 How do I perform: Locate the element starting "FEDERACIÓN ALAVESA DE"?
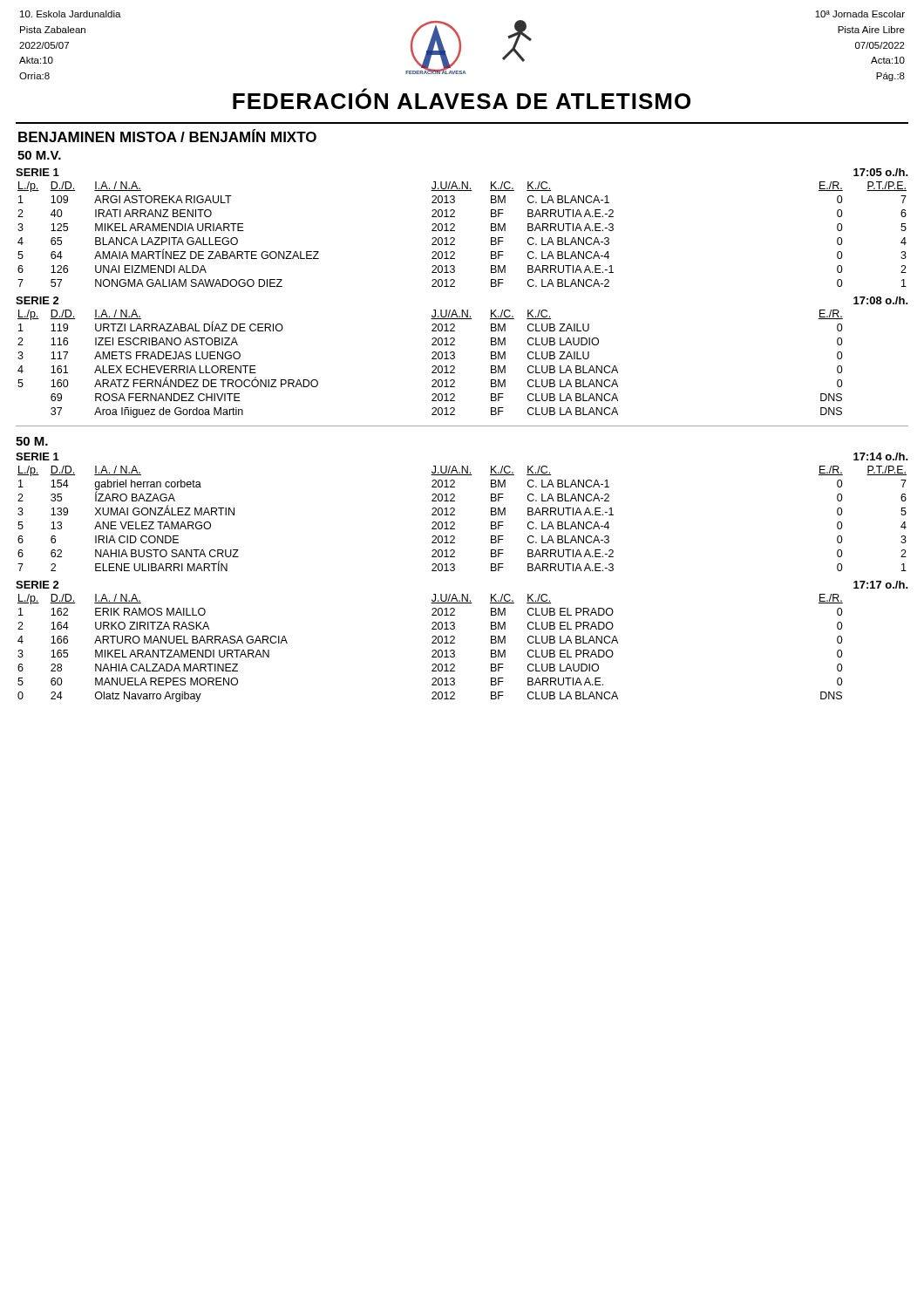click(462, 101)
